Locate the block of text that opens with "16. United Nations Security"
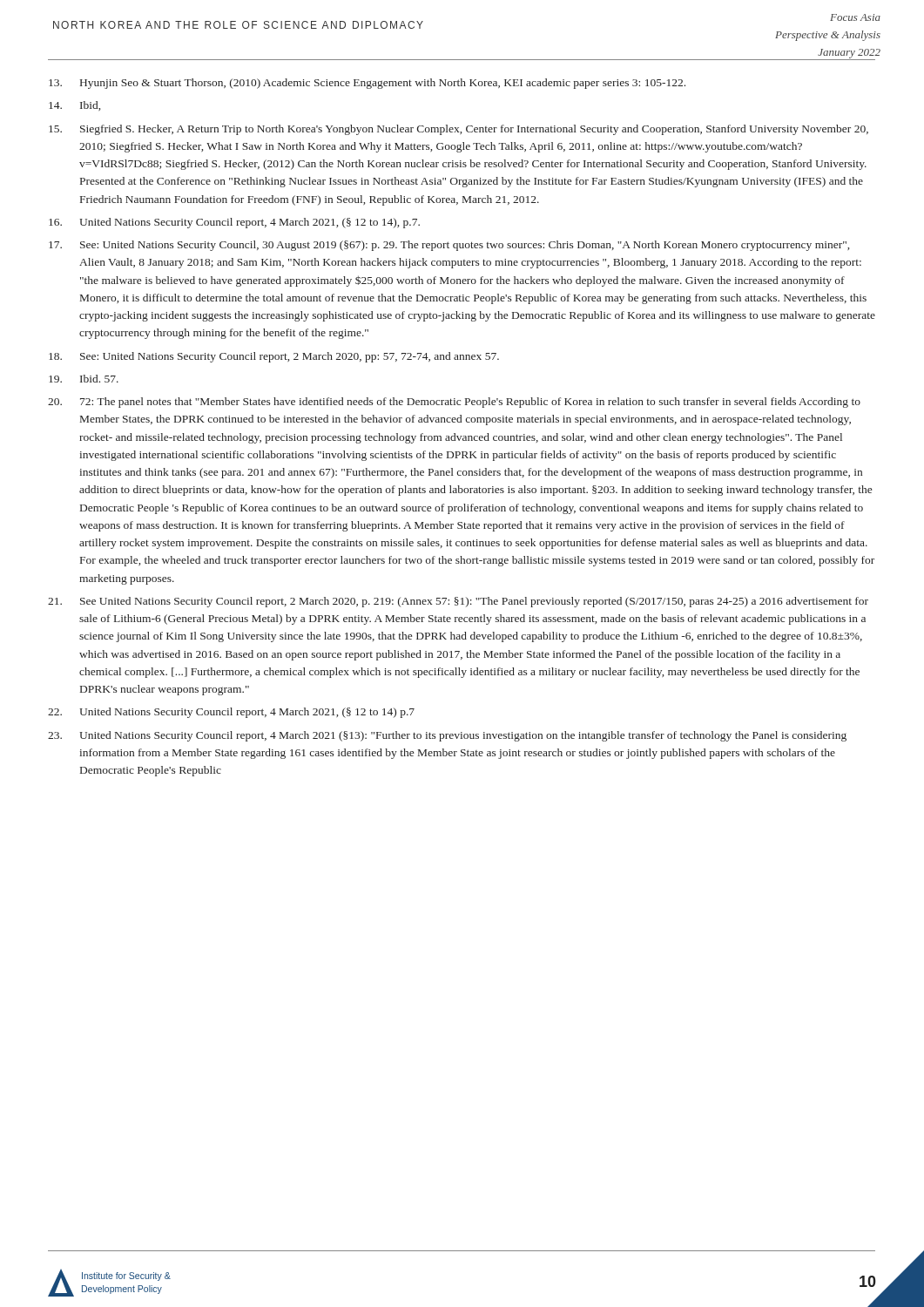This screenshot has width=924, height=1307. pyautogui.click(x=234, y=223)
